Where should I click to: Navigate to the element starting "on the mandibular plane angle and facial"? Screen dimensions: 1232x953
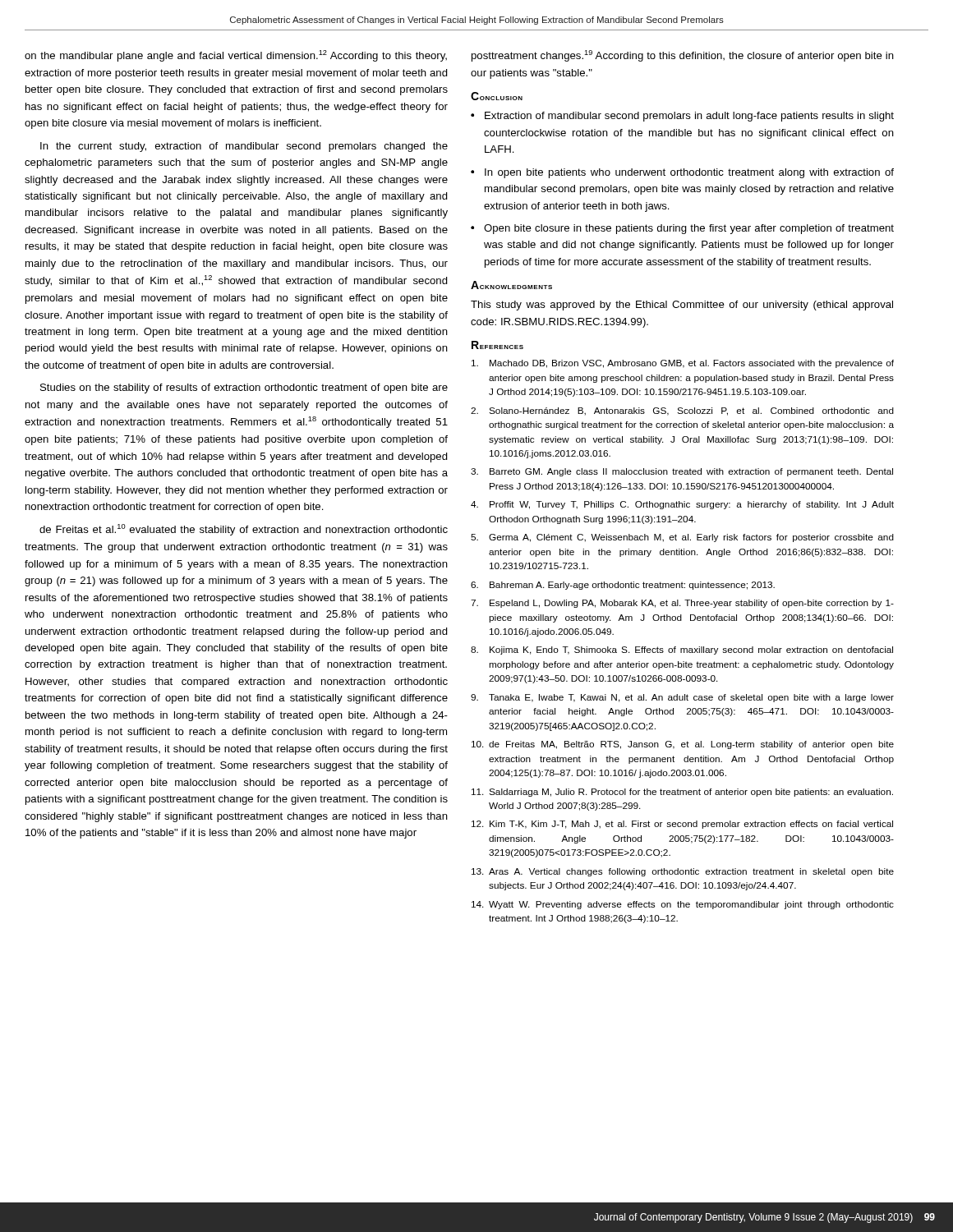[x=236, y=89]
